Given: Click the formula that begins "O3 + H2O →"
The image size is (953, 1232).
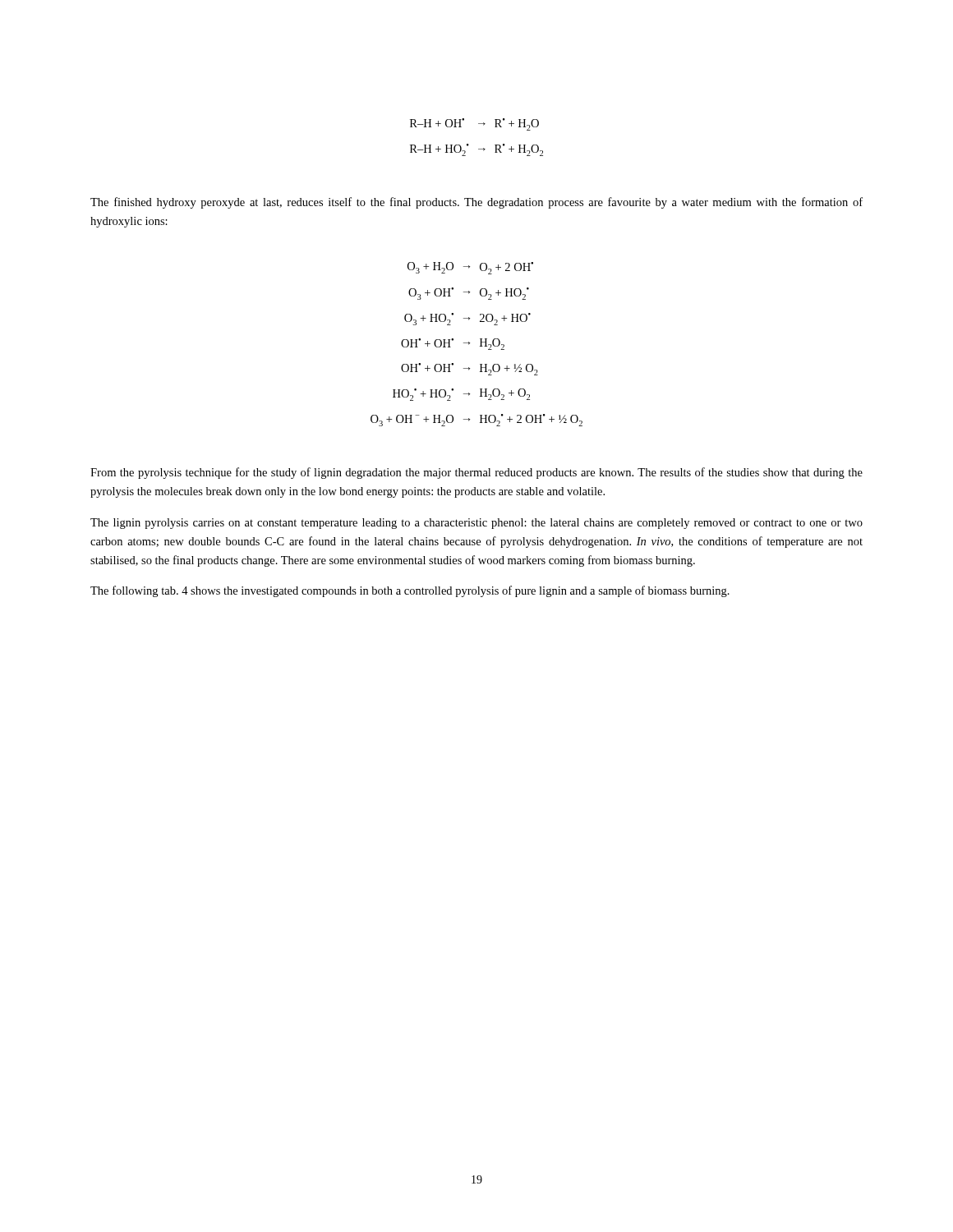Looking at the screenshot, I should point(476,343).
